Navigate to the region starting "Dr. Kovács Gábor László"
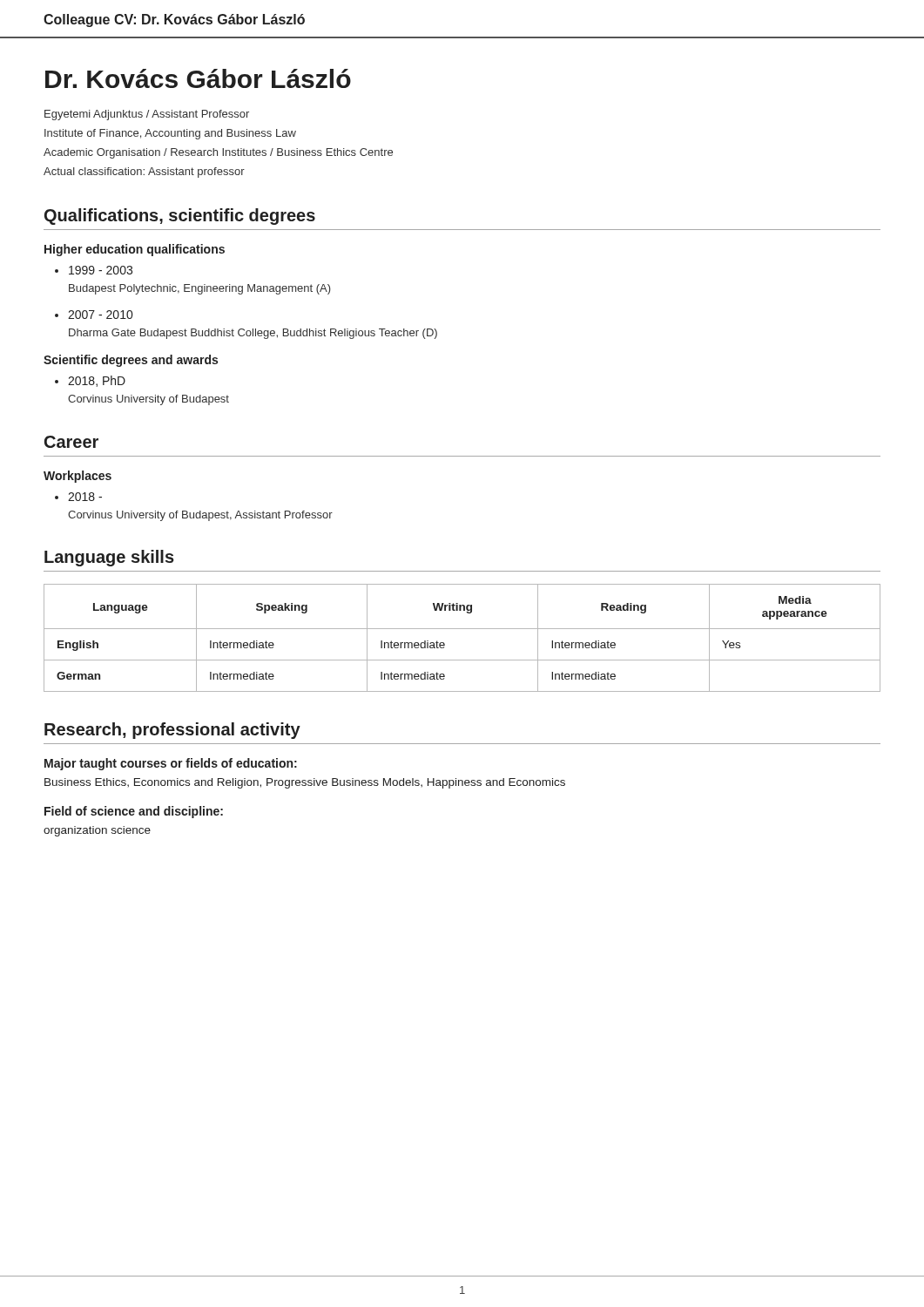 tap(197, 79)
